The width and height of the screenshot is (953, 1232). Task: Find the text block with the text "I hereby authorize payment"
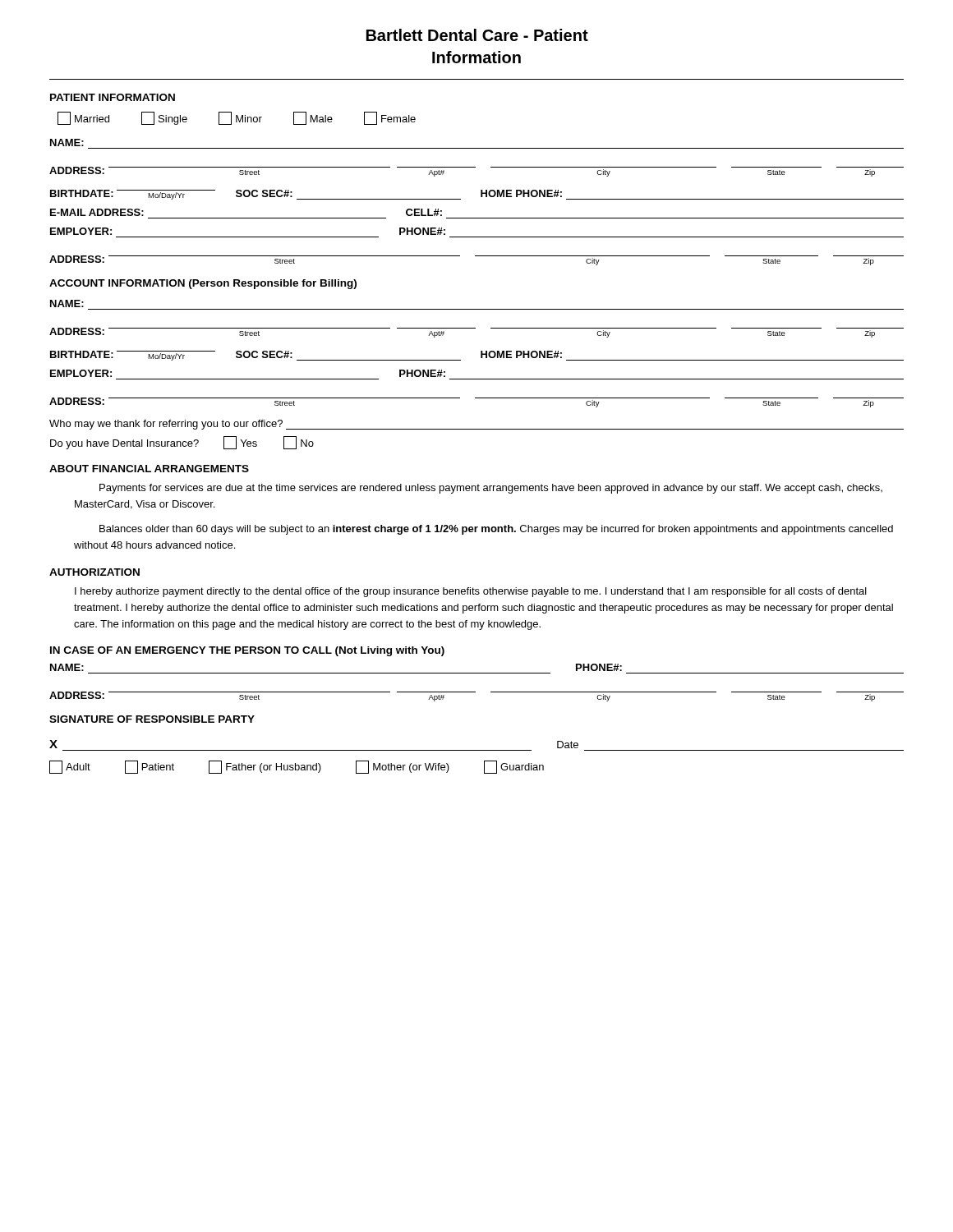[x=484, y=607]
